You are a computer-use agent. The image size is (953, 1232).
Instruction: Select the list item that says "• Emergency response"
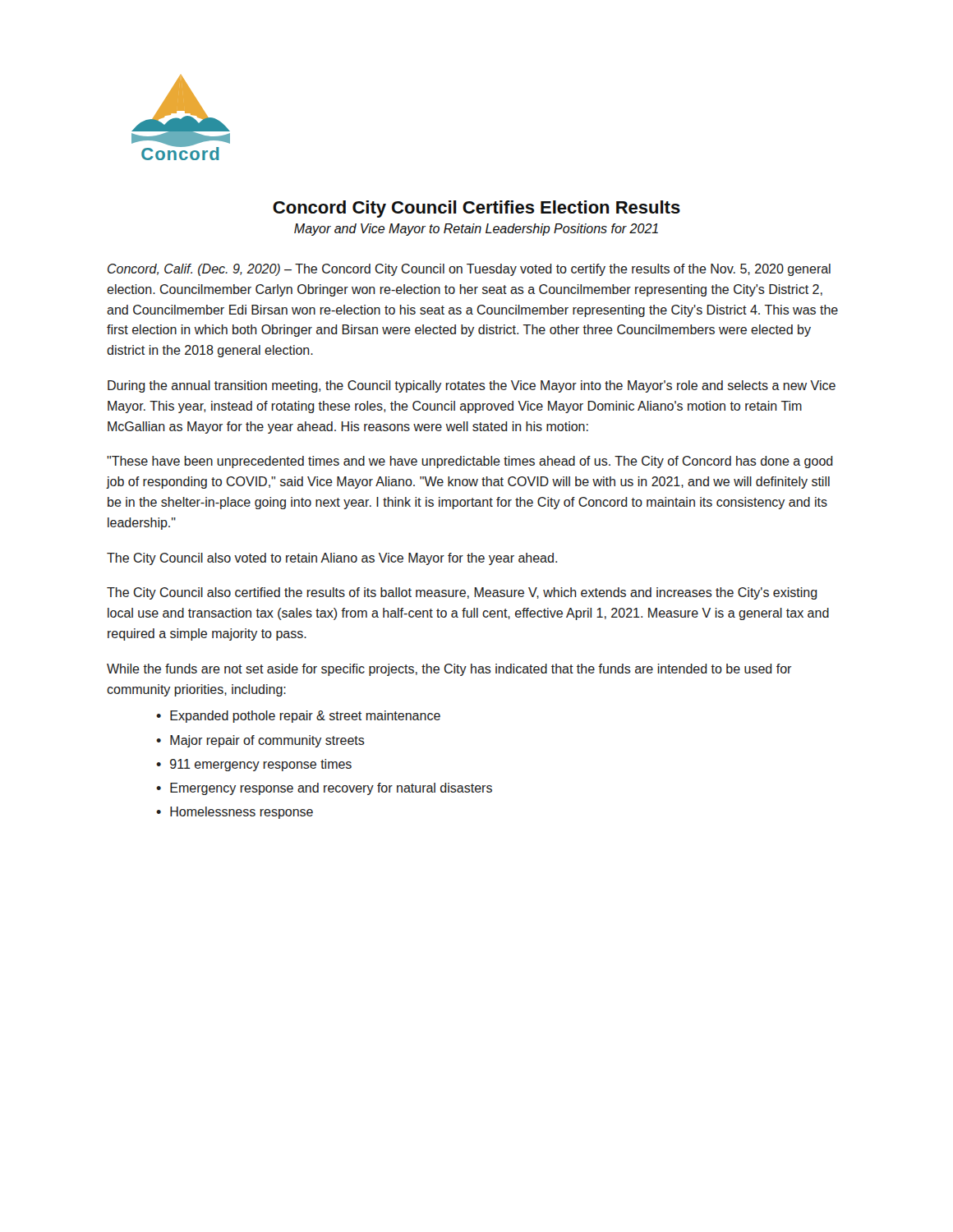pyautogui.click(x=501, y=789)
